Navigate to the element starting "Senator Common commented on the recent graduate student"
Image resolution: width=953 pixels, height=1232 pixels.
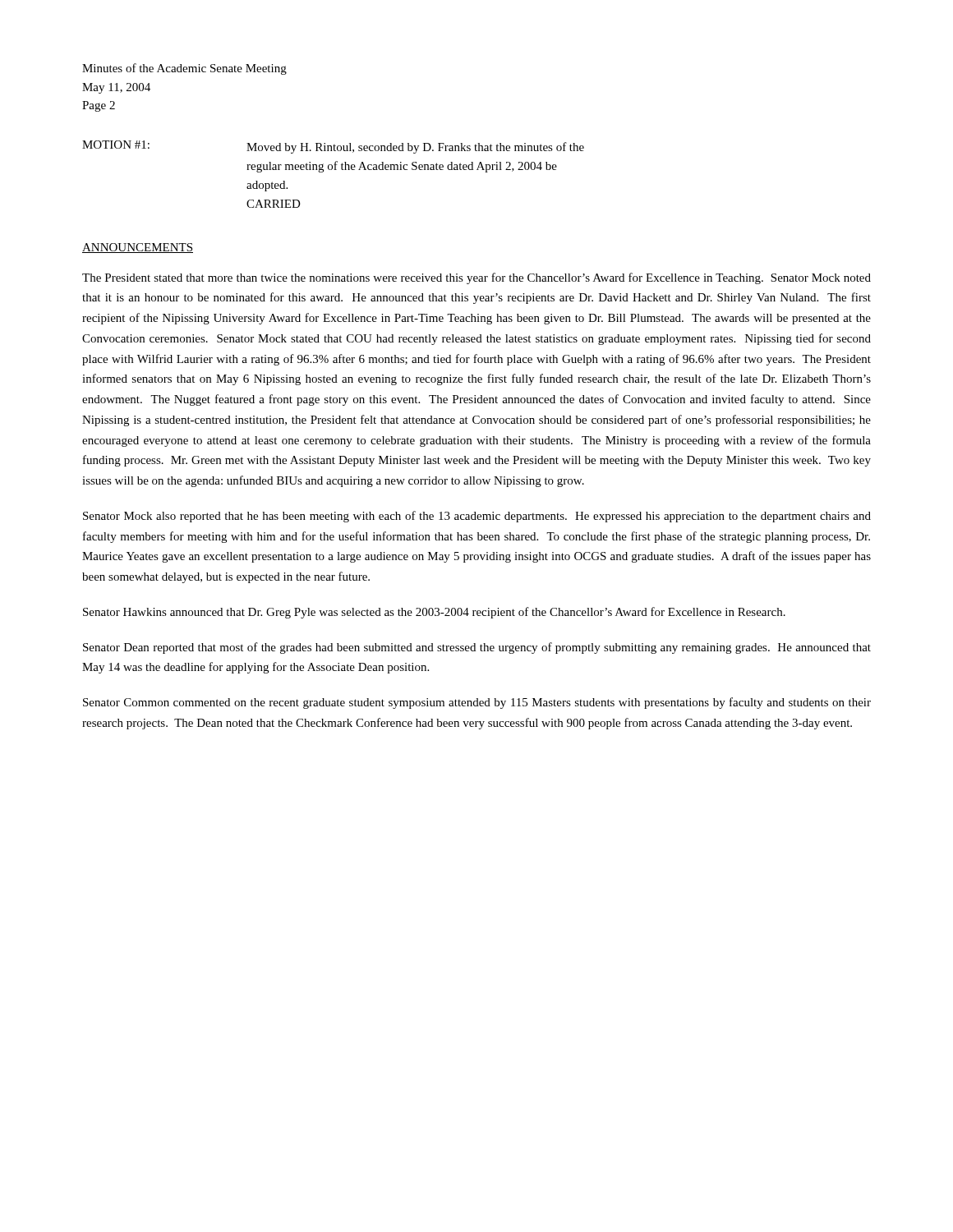tap(476, 712)
